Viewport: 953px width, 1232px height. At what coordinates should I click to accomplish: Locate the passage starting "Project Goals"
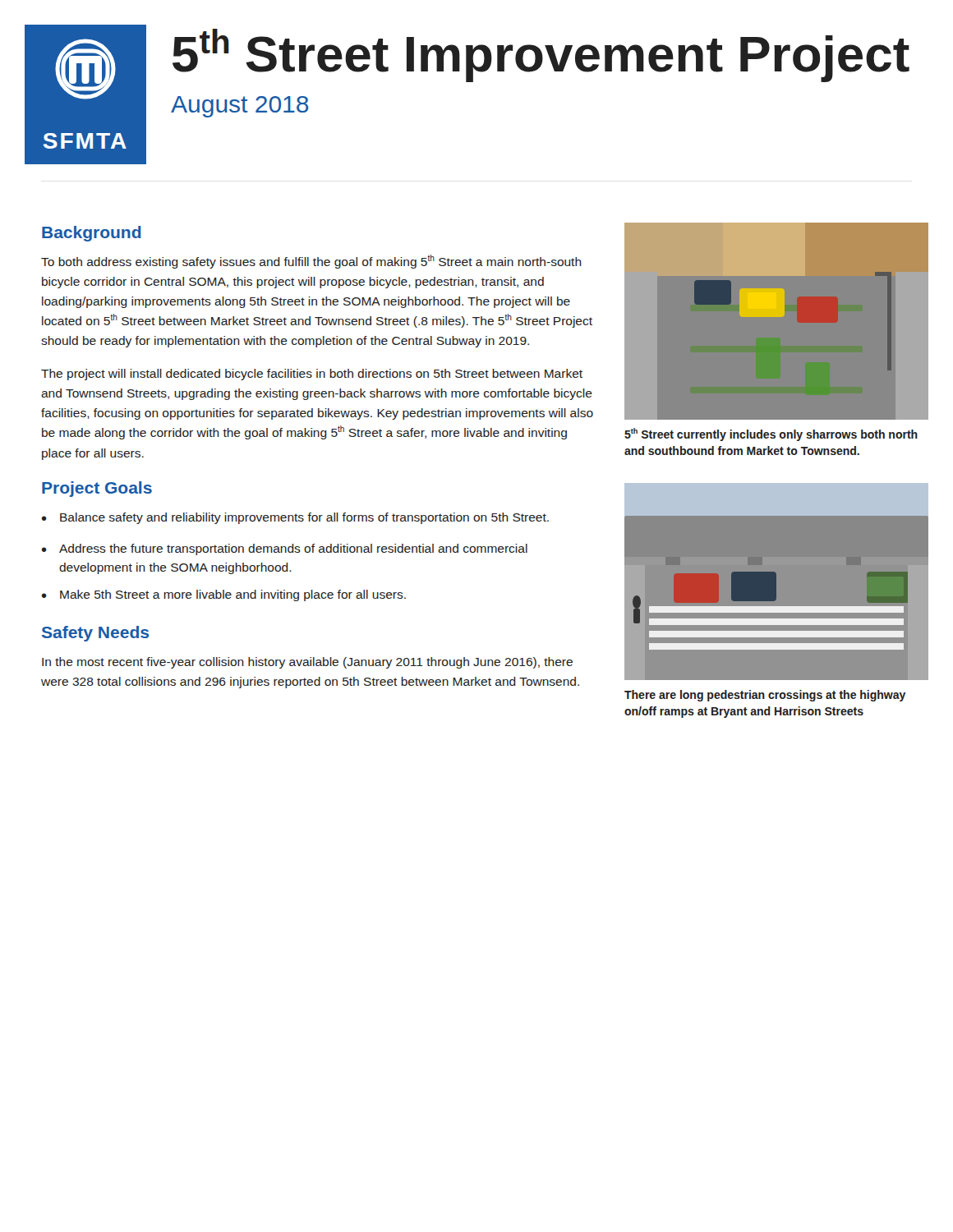coord(97,487)
